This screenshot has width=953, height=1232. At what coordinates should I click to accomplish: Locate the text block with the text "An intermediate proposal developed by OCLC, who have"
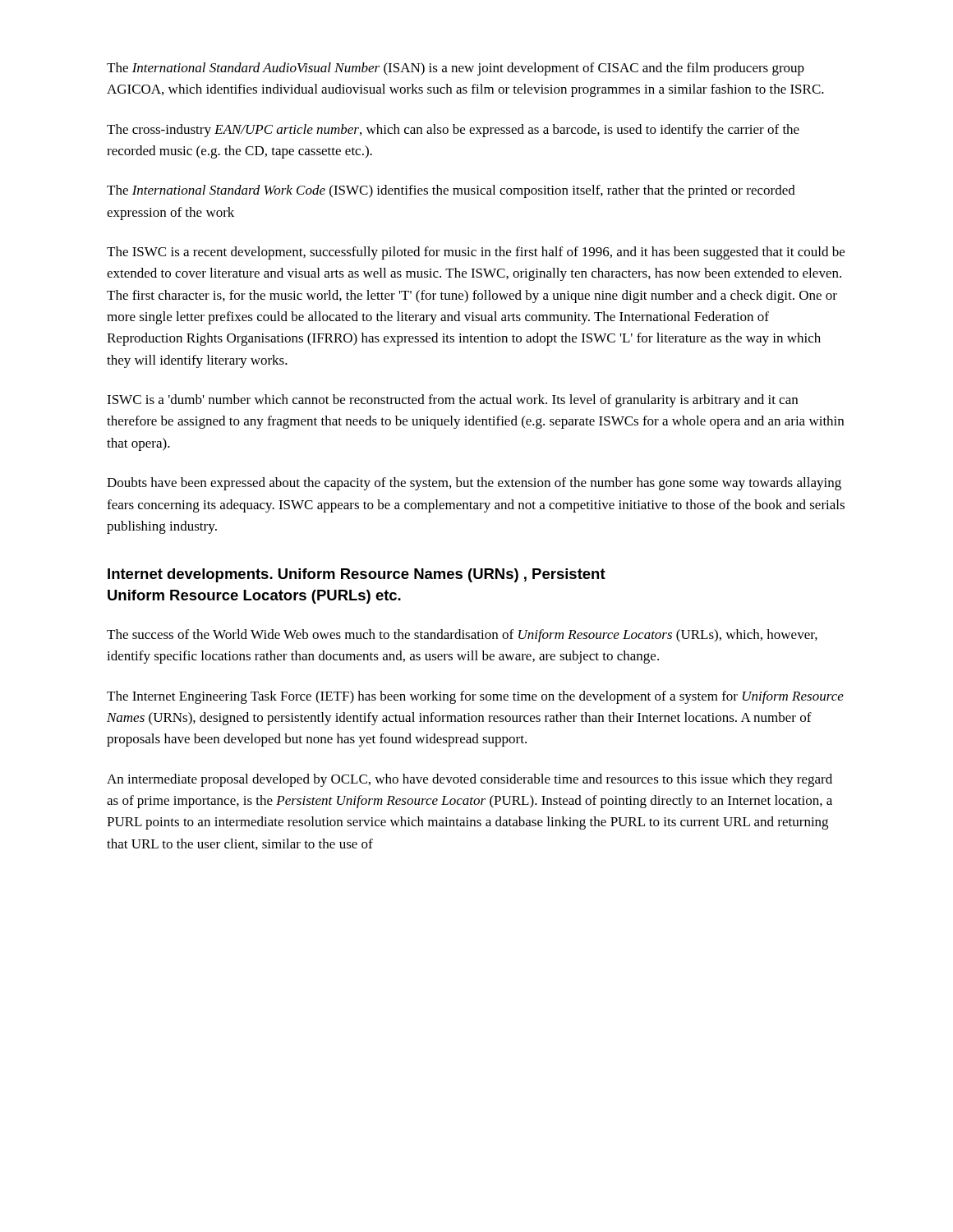(x=470, y=811)
